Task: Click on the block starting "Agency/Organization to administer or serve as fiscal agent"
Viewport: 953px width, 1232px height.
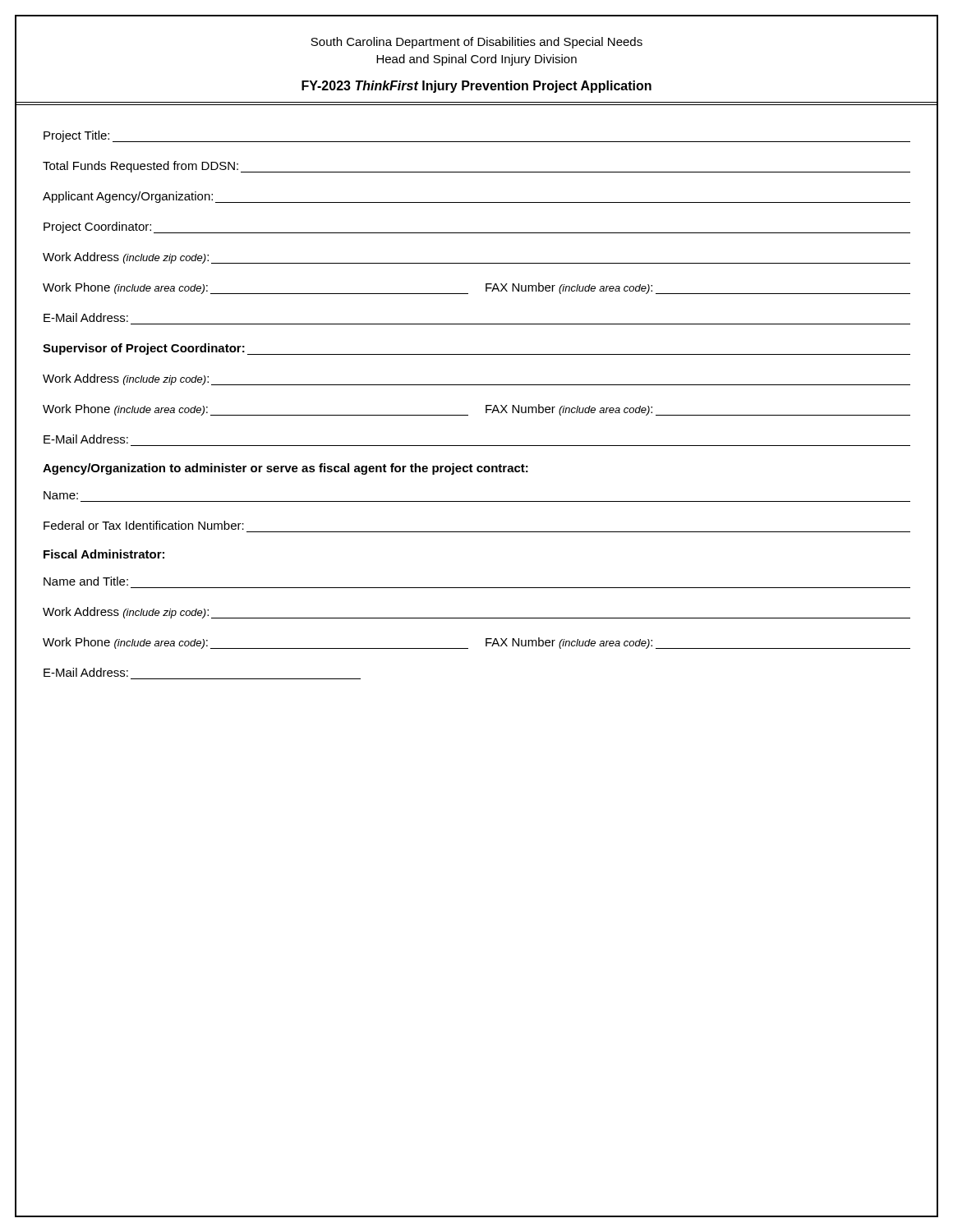Action: 286,468
